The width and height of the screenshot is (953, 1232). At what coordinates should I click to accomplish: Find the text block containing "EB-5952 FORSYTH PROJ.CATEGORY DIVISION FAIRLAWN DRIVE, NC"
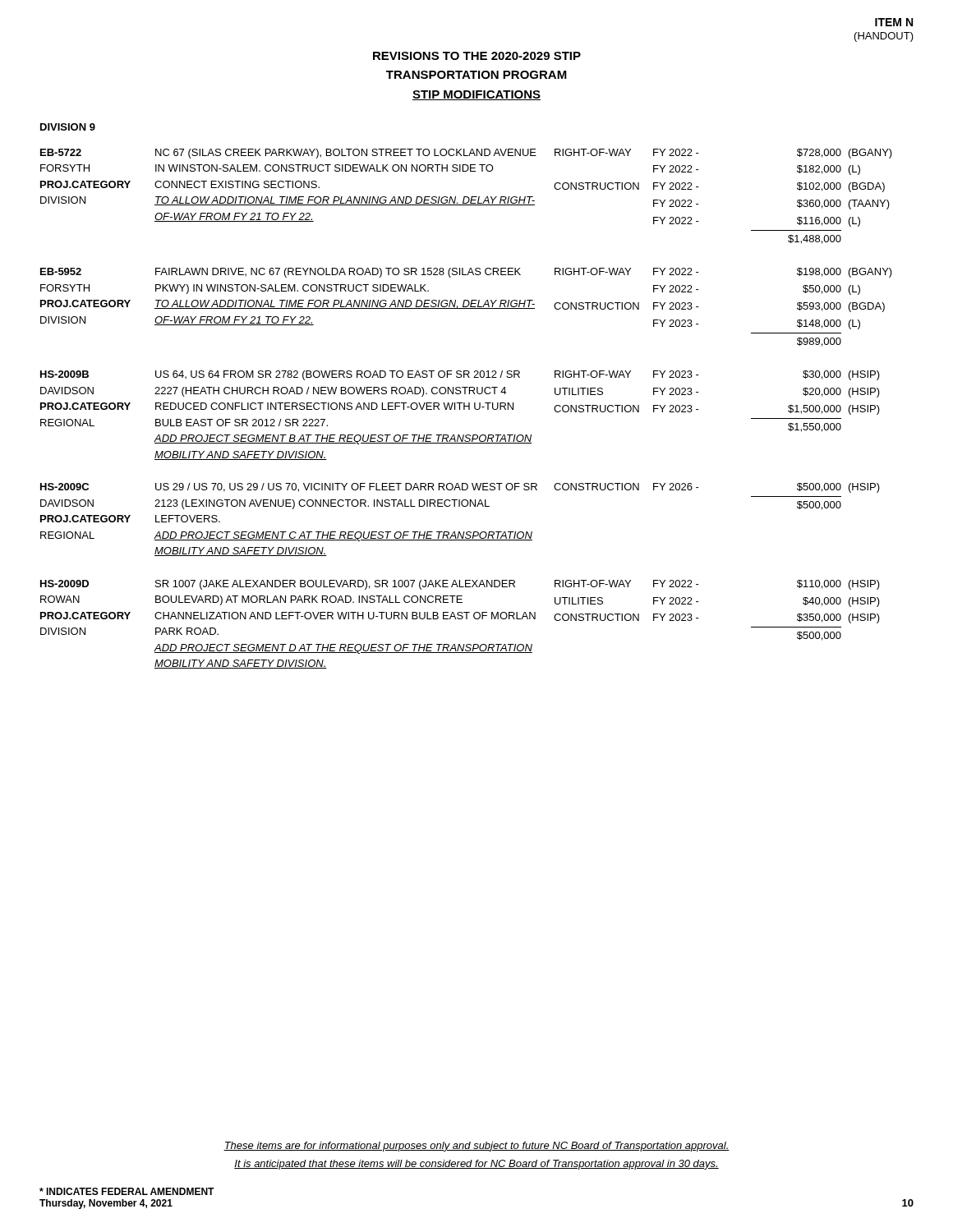pos(476,307)
